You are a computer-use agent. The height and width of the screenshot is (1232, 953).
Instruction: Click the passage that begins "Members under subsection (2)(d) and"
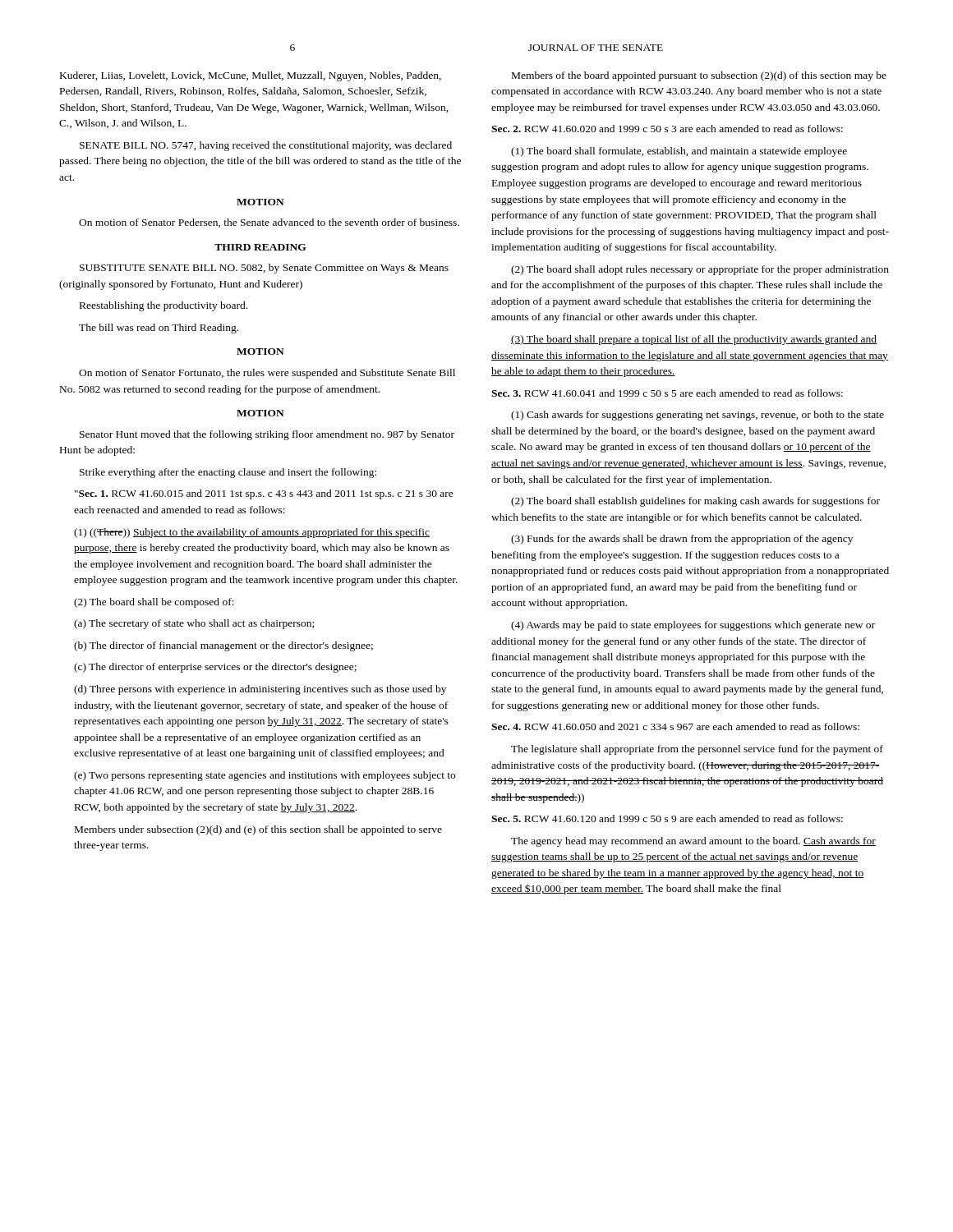(258, 837)
